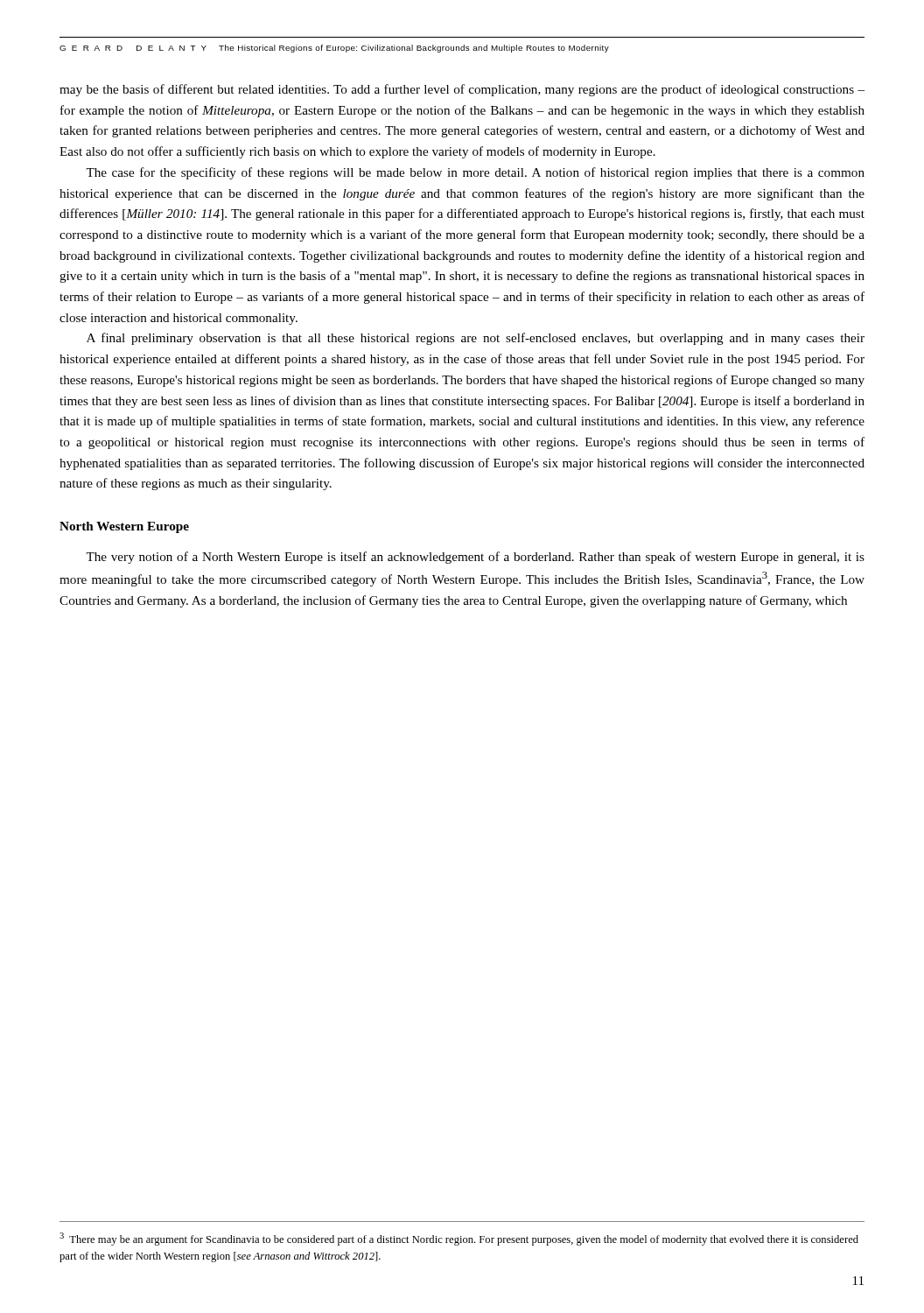
Task: Click where it says "North Western Europe"
Action: (x=124, y=526)
